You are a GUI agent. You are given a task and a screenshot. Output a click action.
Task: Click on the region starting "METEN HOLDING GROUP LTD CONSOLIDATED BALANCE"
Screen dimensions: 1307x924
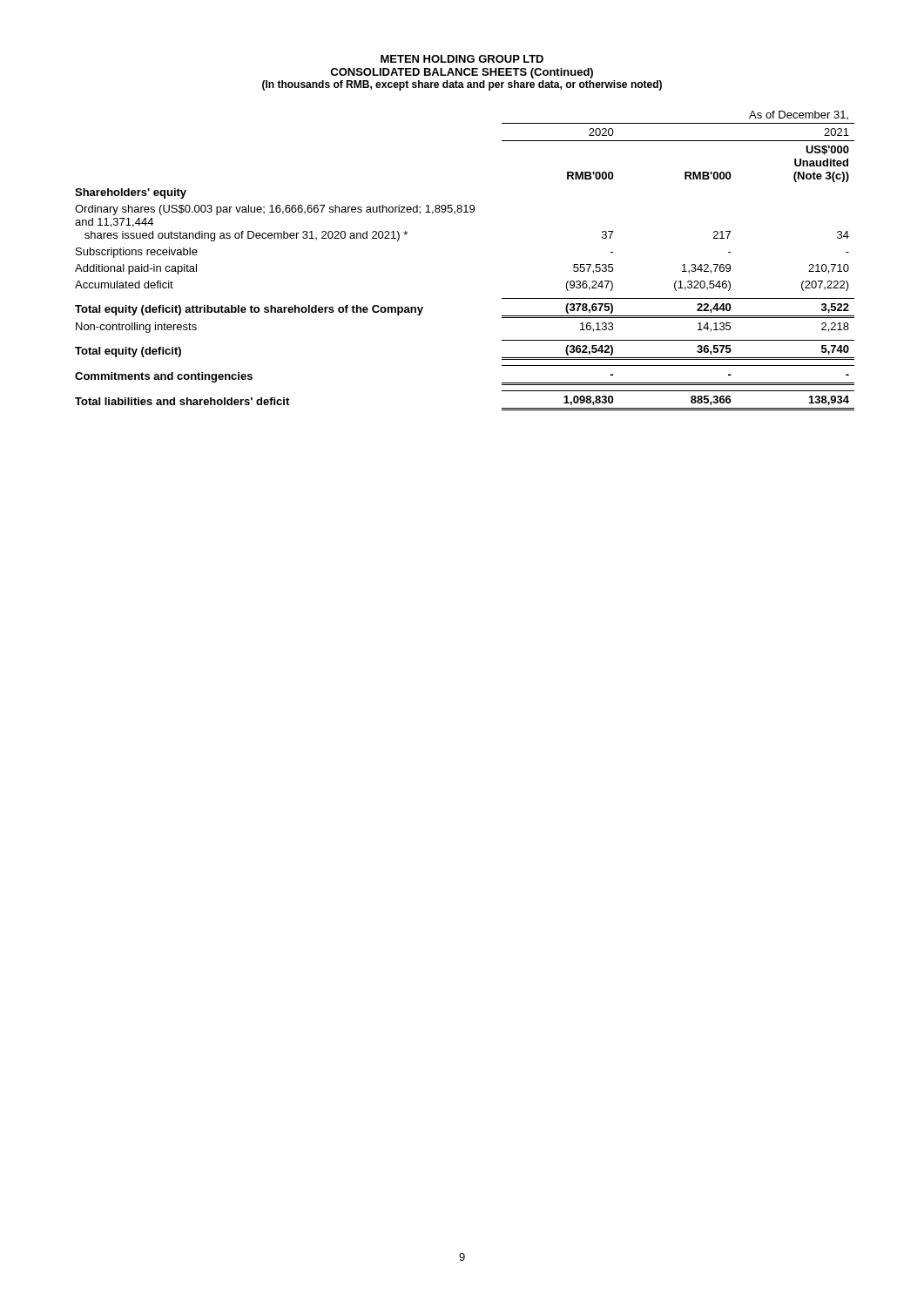pos(462,71)
